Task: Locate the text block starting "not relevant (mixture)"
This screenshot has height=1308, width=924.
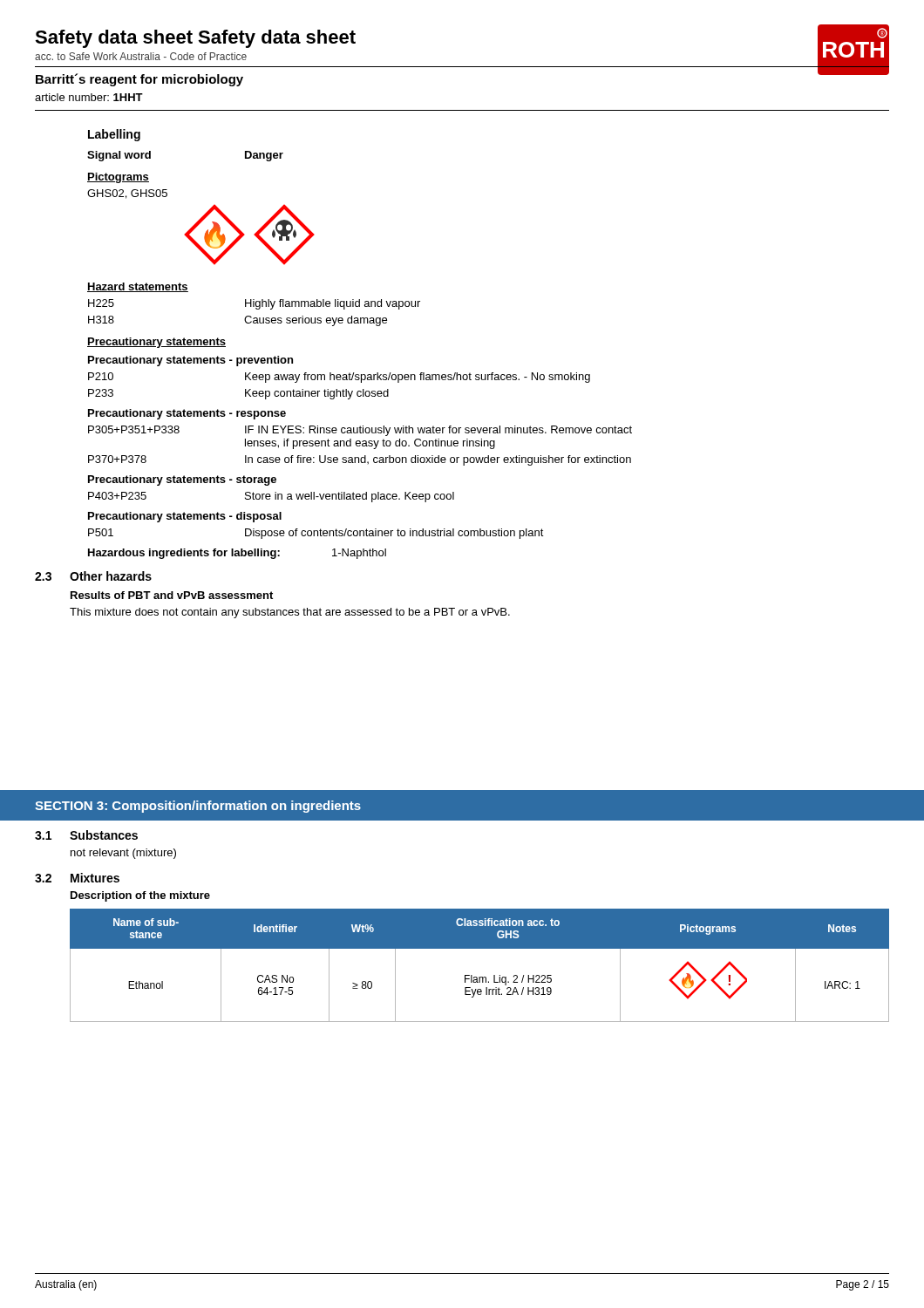Action: (123, 852)
